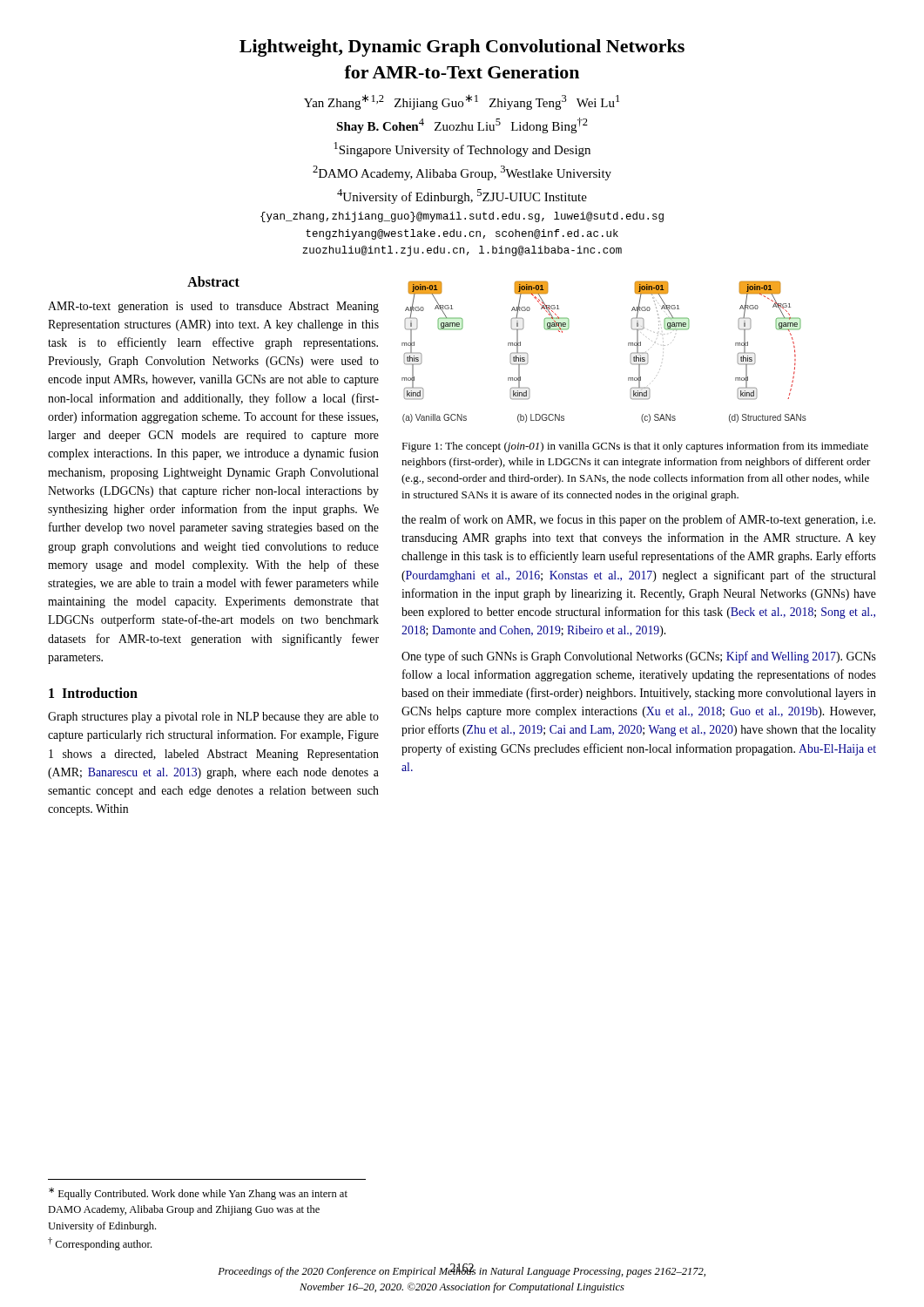Locate the caption that opens with "Figure 1: The concept (join-01) in vanilla"

636,470
